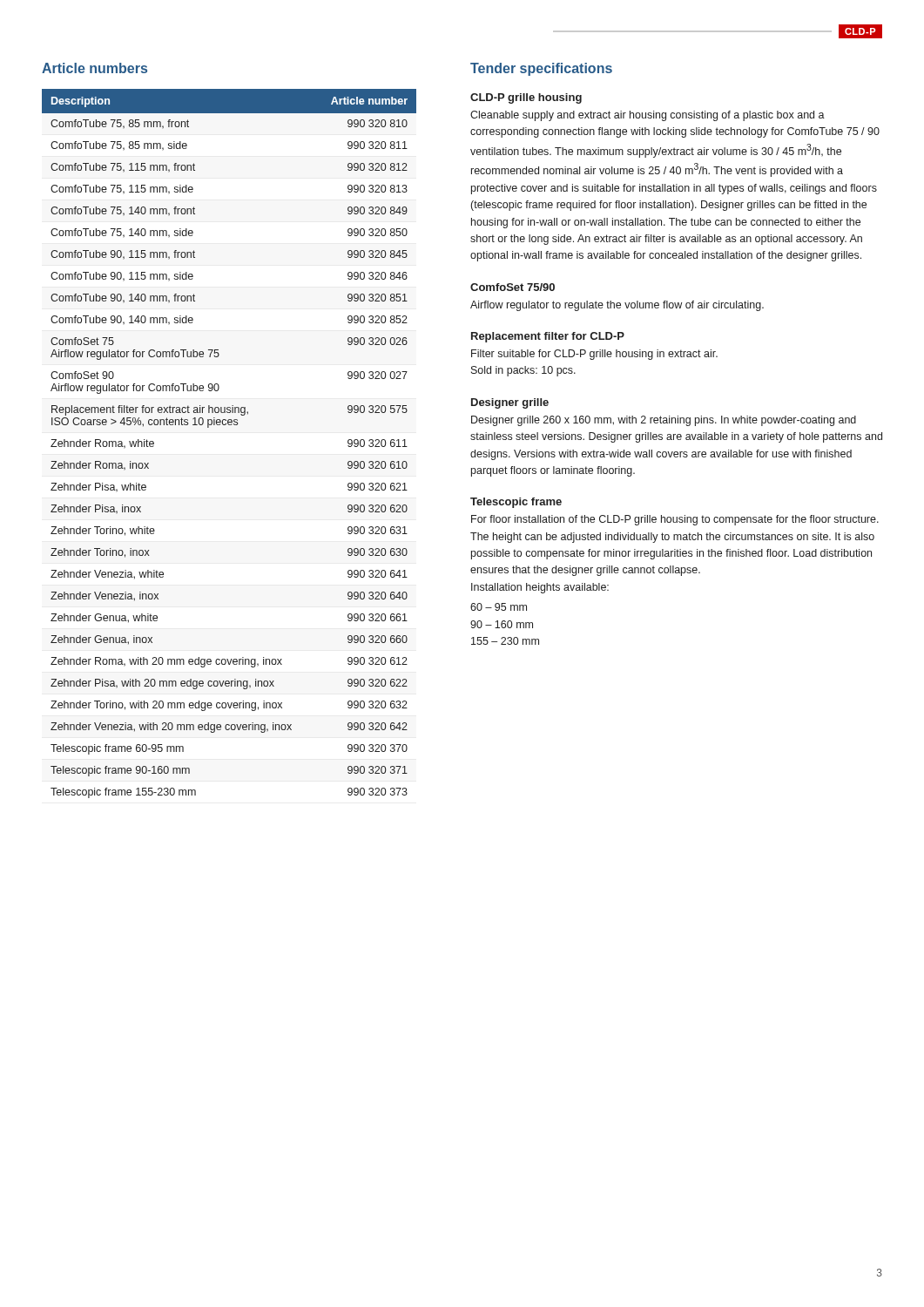Click on the list item that says "60 – 95 mm"
The width and height of the screenshot is (924, 1307).
[x=499, y=607]
